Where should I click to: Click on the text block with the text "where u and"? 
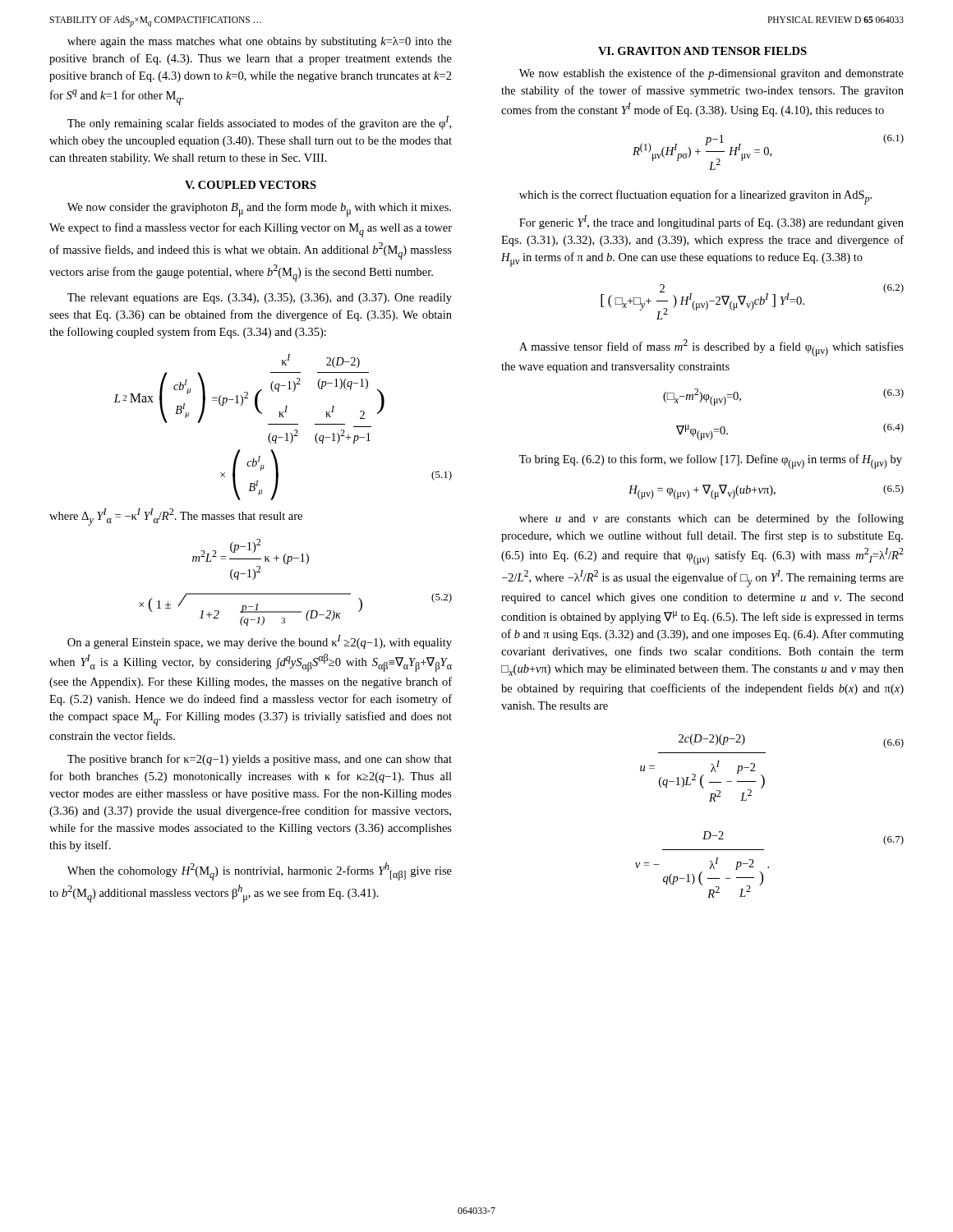[702, 612]
